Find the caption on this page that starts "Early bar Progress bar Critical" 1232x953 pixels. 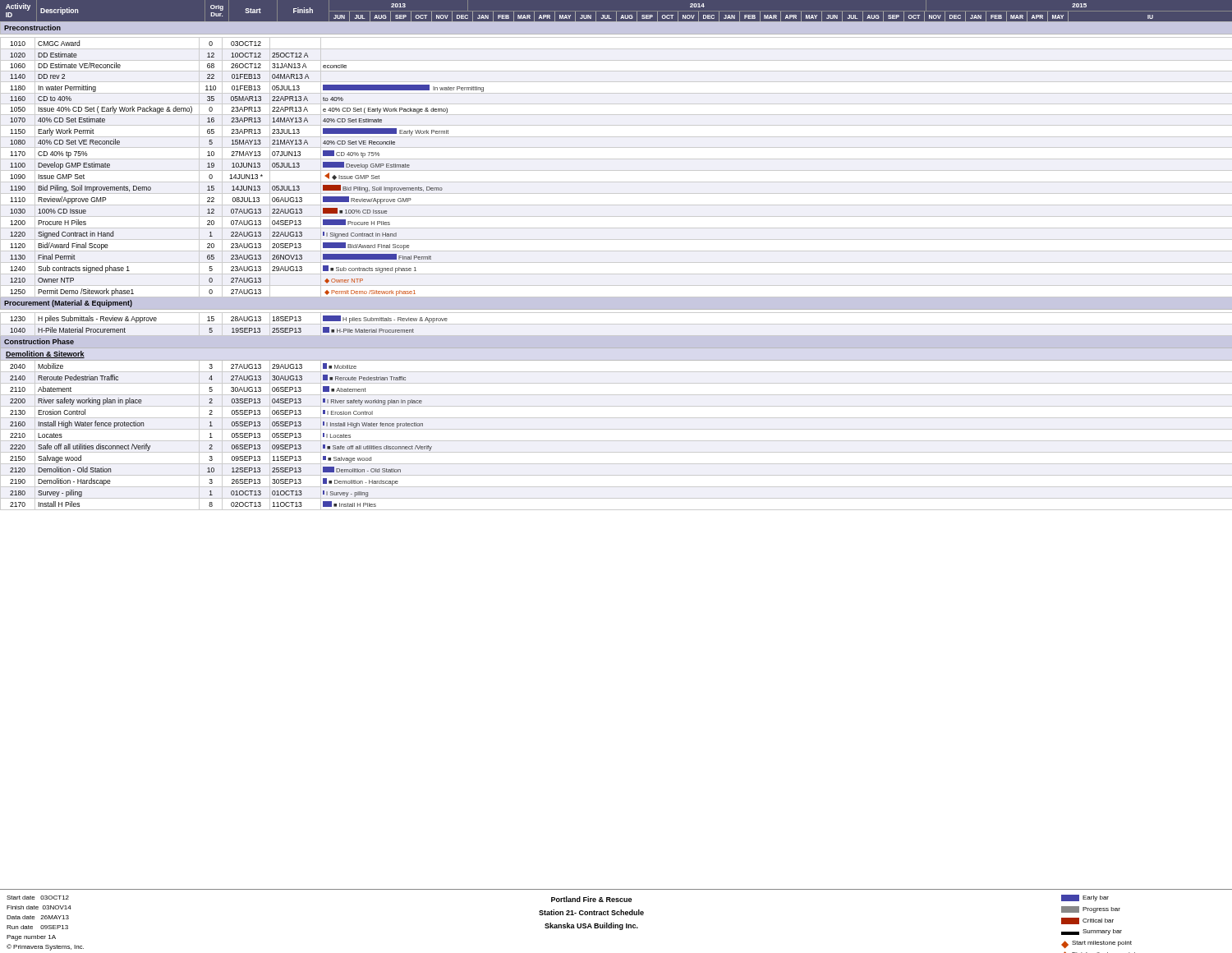(1085, 898)
